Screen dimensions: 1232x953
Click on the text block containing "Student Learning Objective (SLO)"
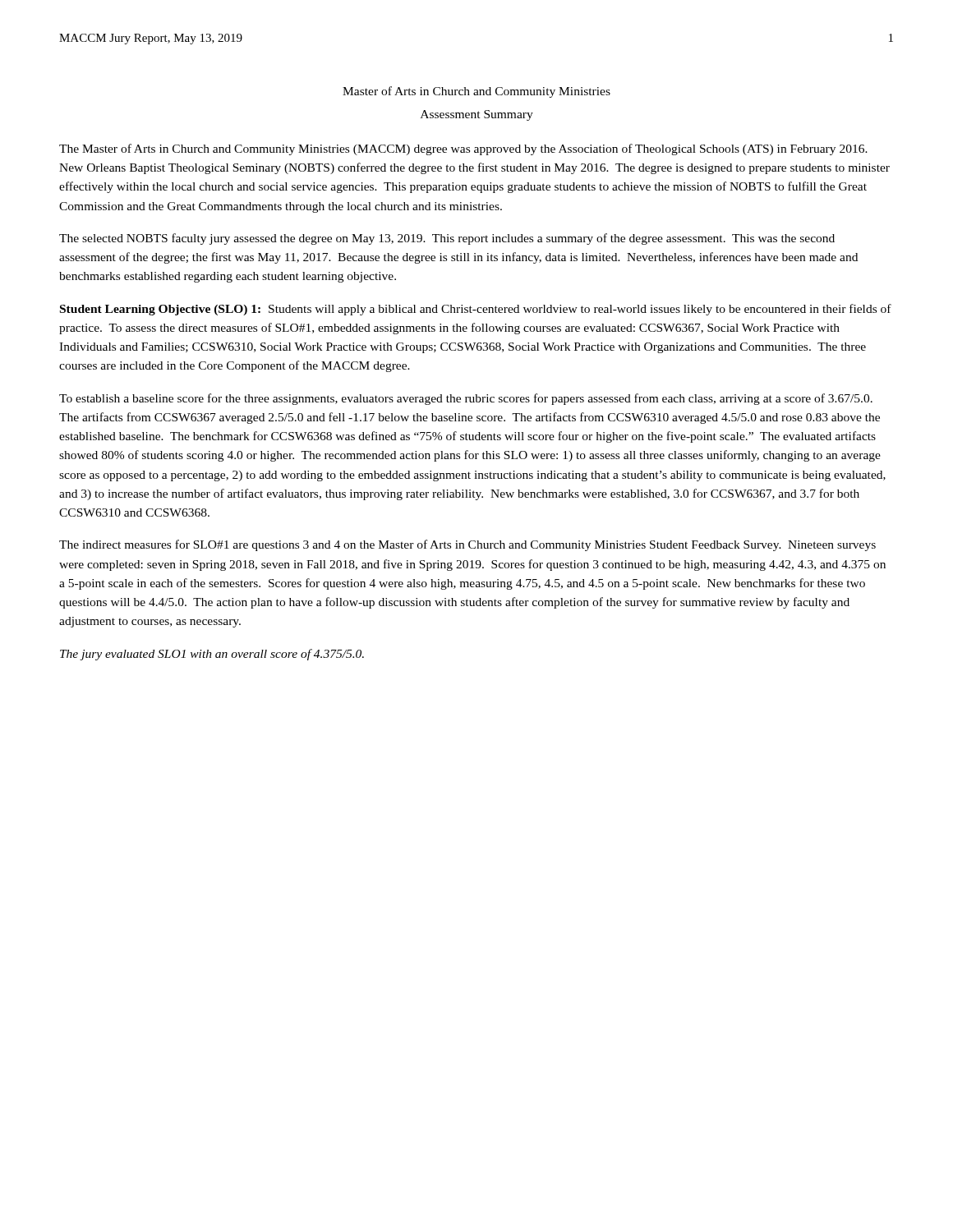475,337
